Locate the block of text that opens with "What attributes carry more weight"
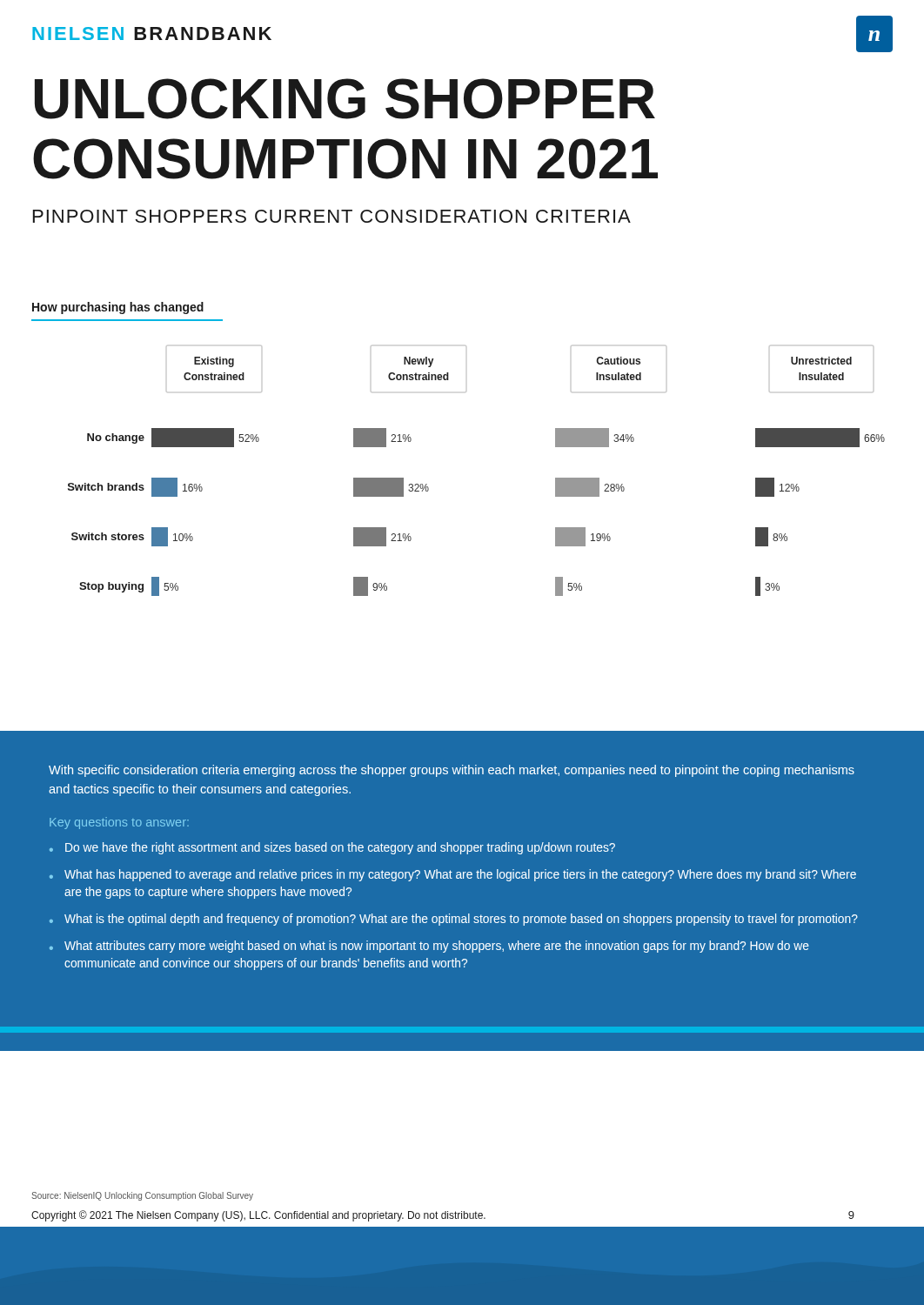The image size is (924, 1305). coord(437,955)
